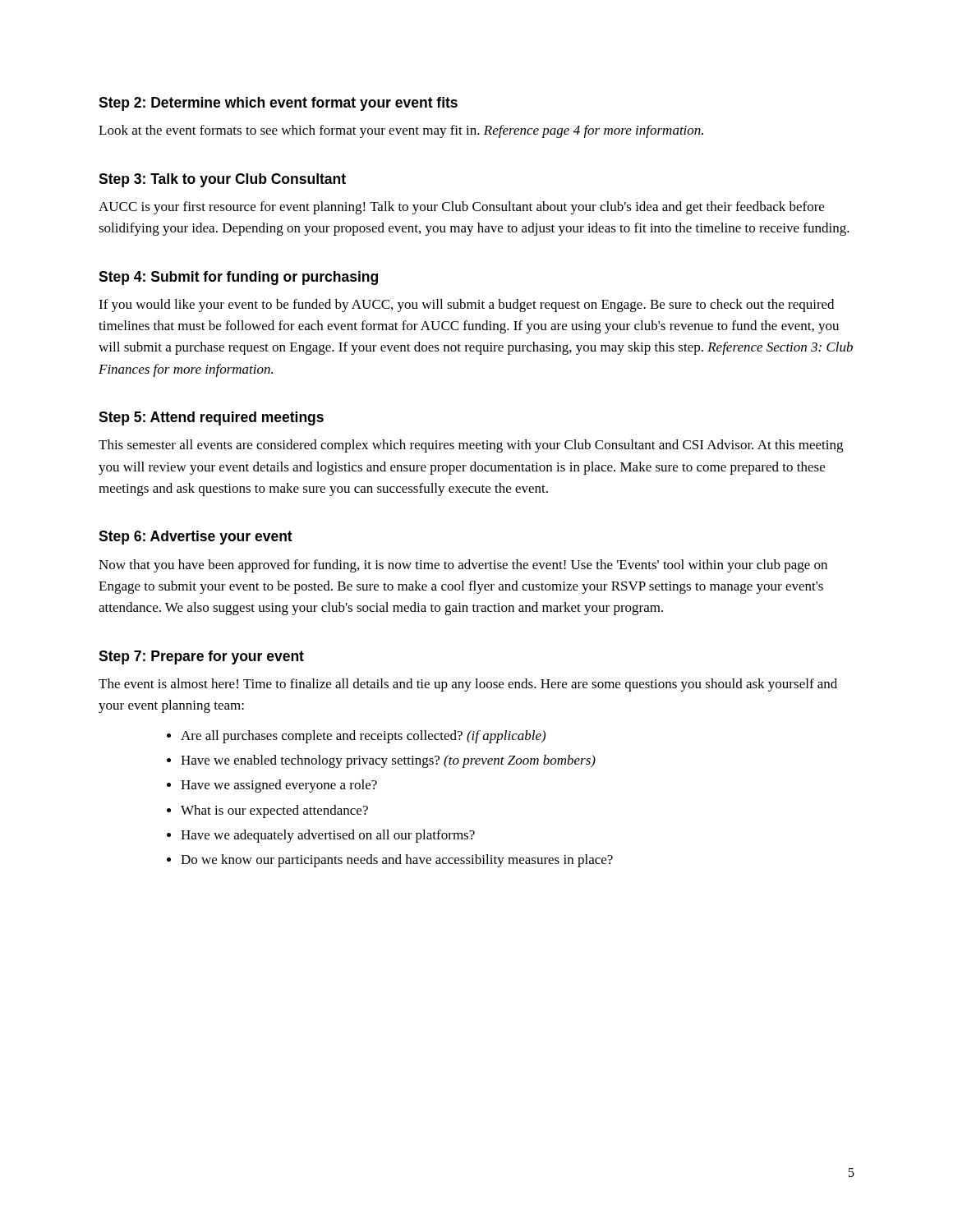Screen dimensions: 1232x953
Task: Find the list item containing "Are all purchases complete"
Action: (363, 735)
